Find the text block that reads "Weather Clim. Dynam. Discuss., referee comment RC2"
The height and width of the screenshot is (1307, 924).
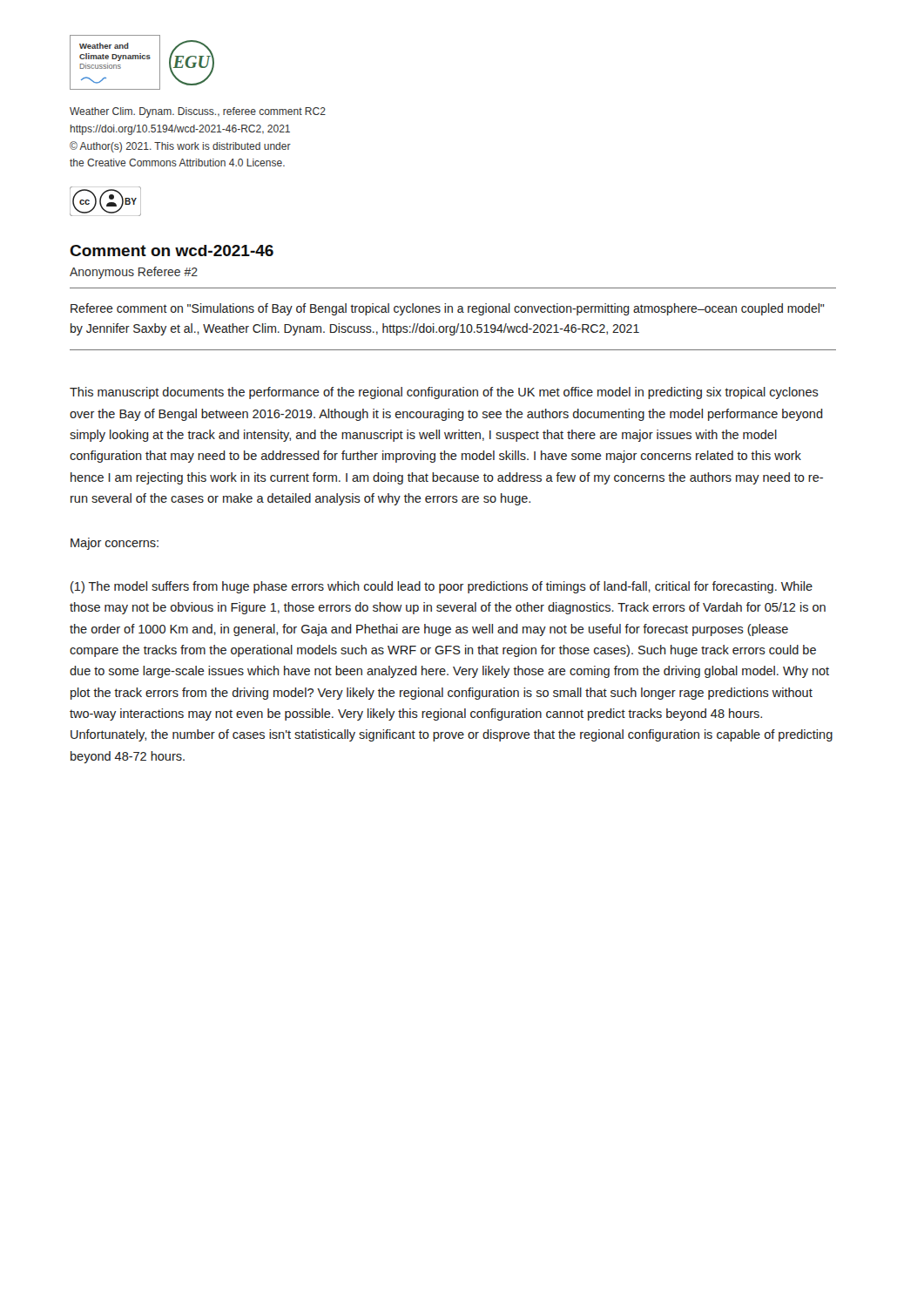(x=198, y=137)
